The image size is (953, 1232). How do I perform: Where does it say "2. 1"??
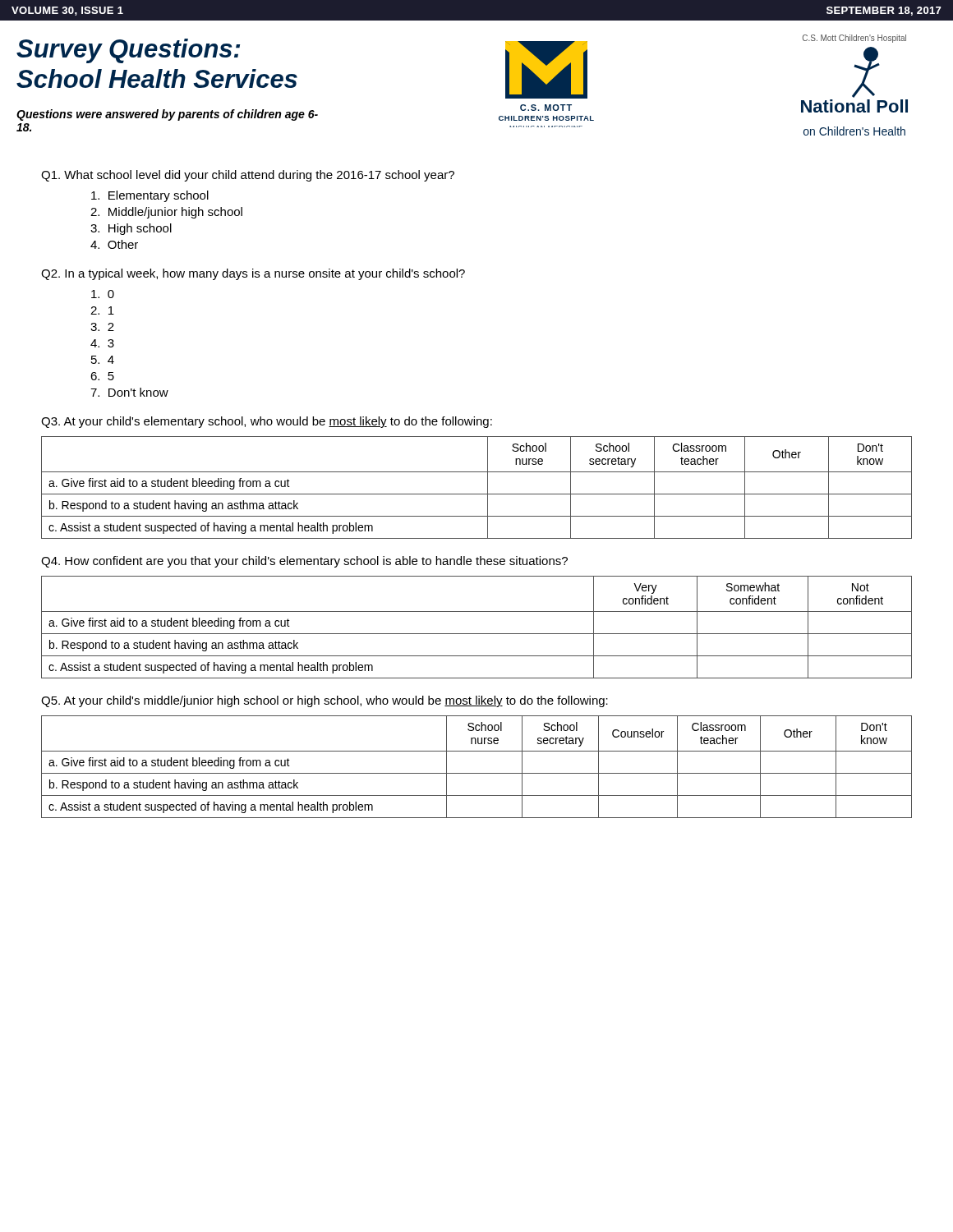click(102, 310)
